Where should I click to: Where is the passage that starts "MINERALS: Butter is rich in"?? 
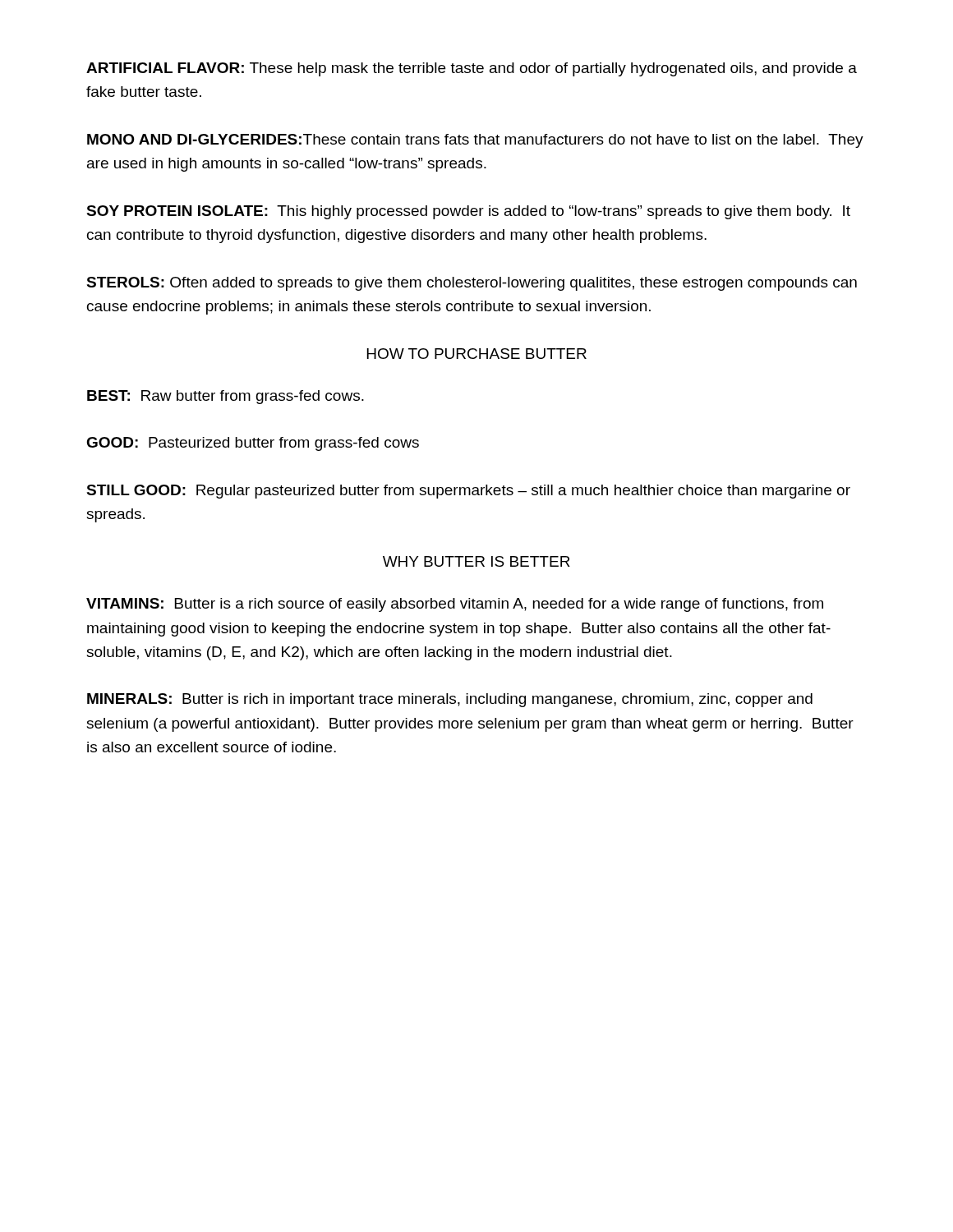[x=470, y=723]
